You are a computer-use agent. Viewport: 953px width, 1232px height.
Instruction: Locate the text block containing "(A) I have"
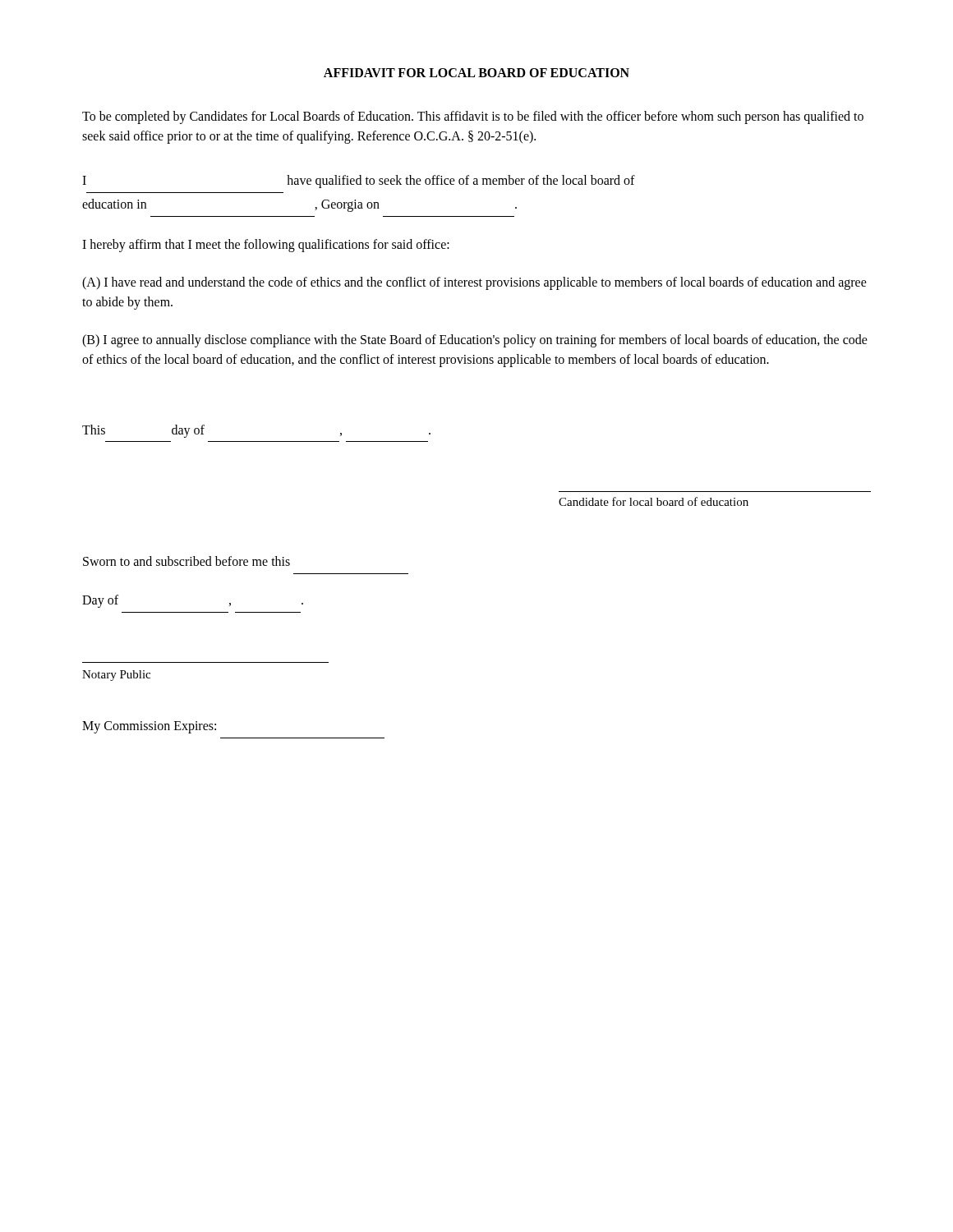point(474,292)
